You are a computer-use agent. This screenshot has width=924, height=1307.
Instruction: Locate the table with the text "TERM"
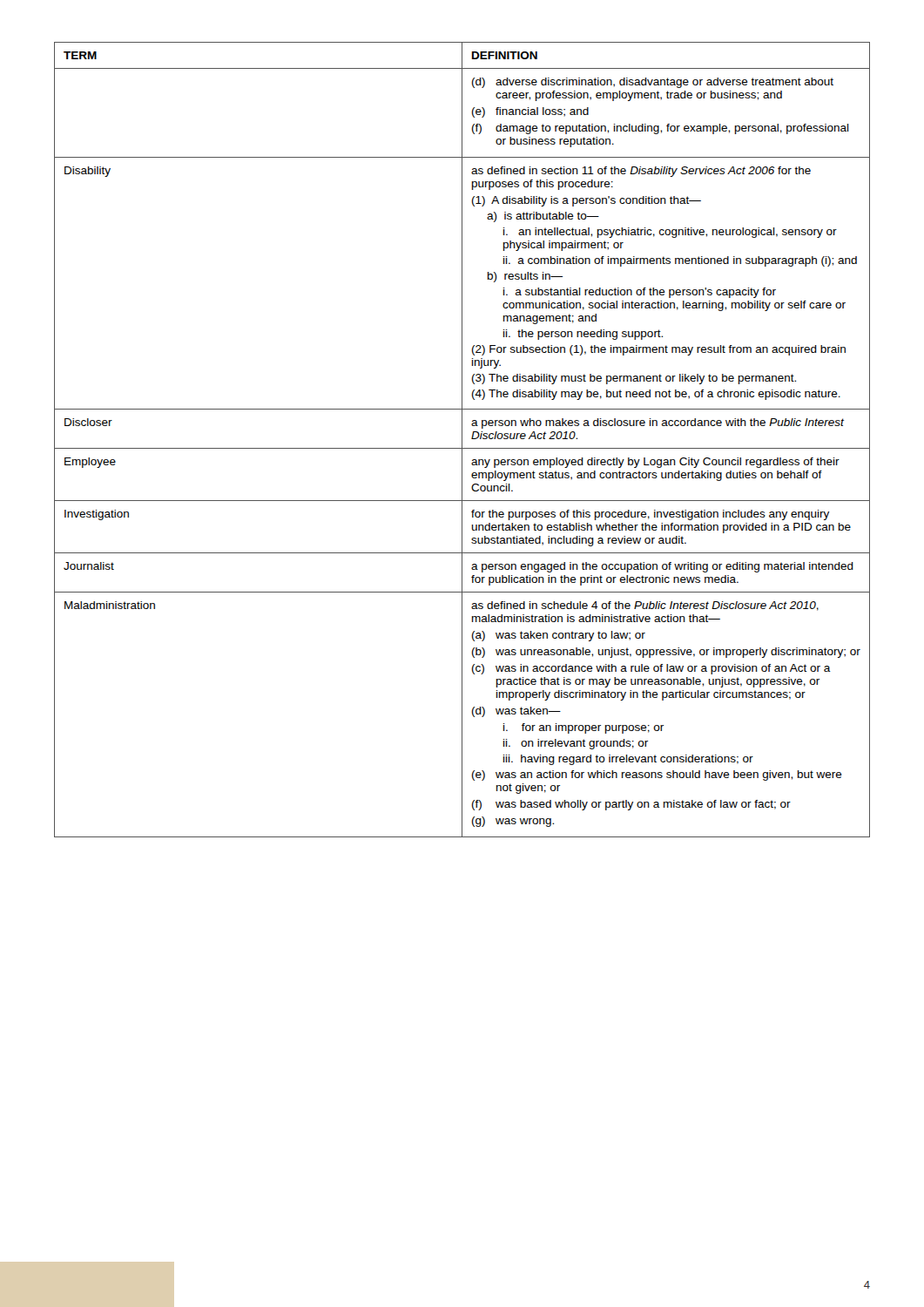click(x=462, y=440)
